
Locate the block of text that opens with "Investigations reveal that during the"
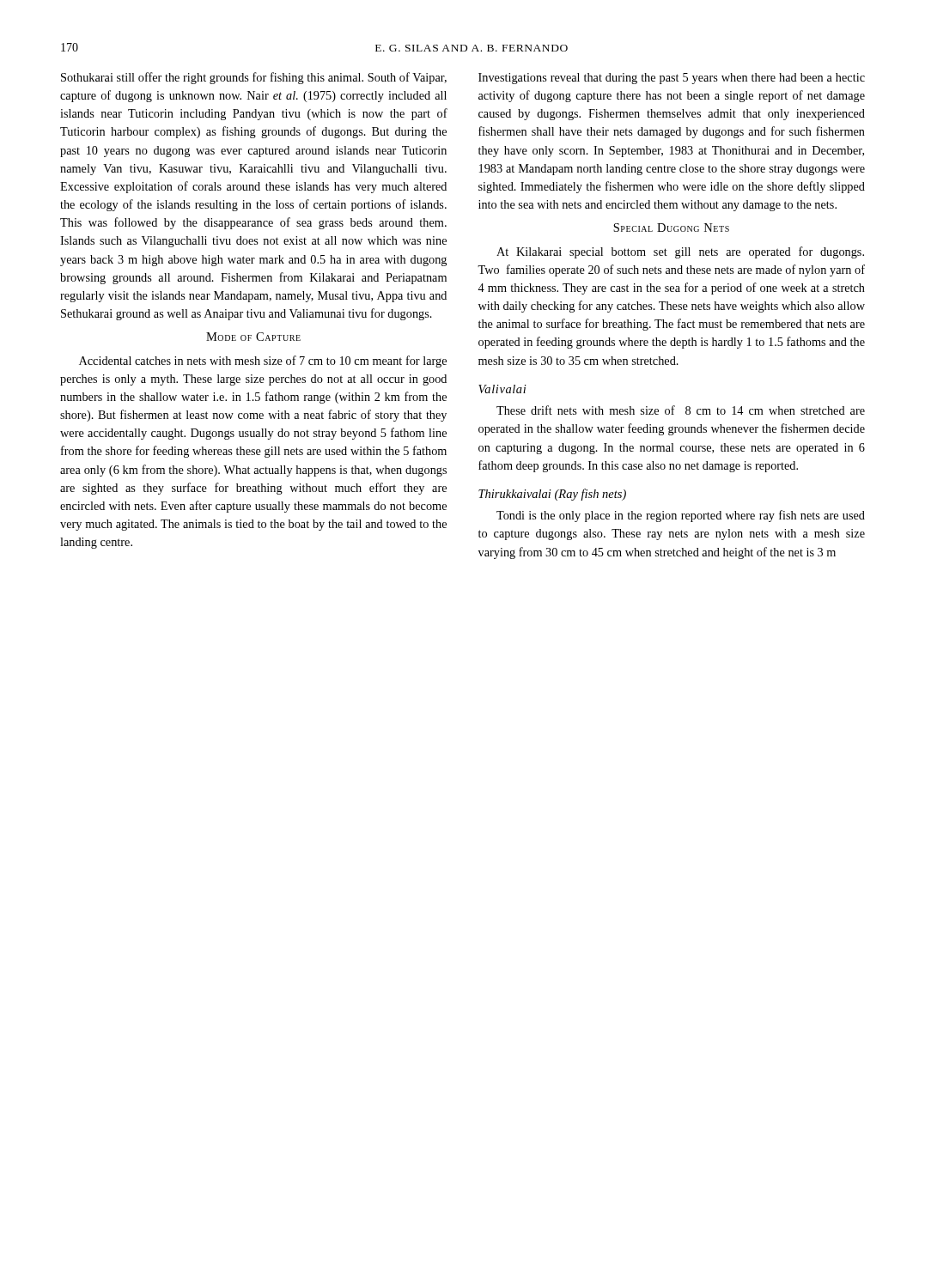(x=671, y=141)
